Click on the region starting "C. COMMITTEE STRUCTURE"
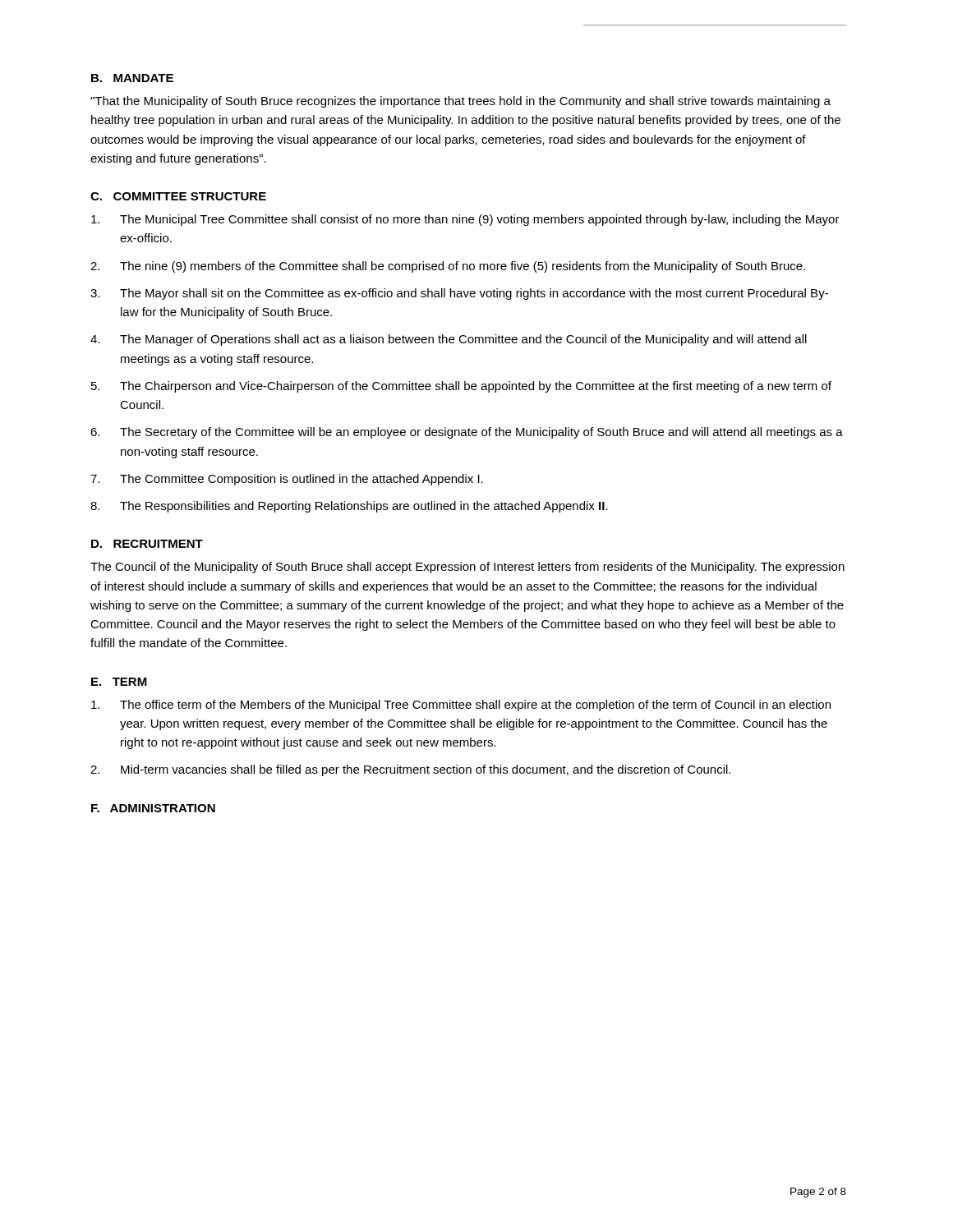 pos(178,196)
